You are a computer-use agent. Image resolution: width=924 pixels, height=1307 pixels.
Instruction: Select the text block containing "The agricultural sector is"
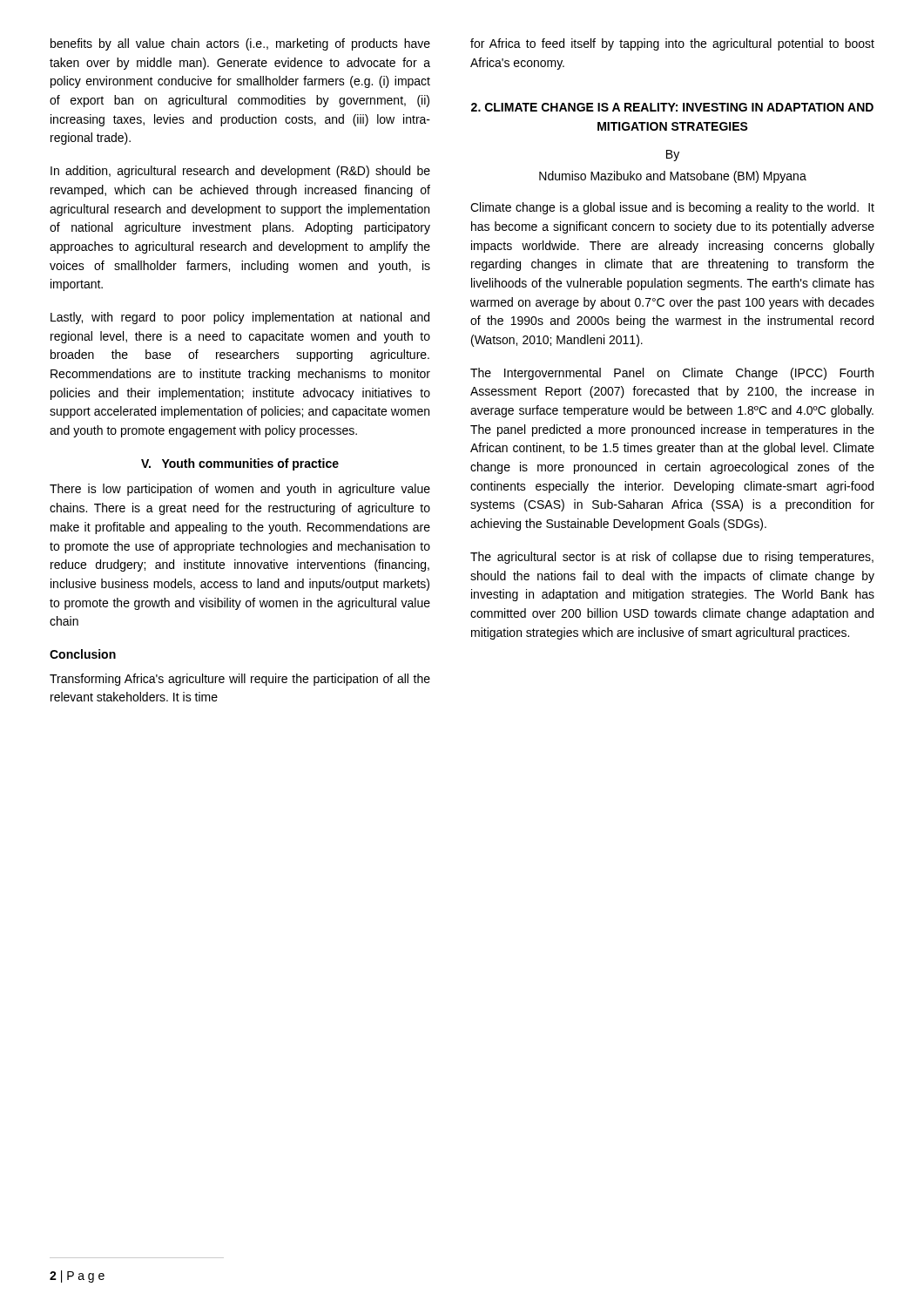(672, 595)
